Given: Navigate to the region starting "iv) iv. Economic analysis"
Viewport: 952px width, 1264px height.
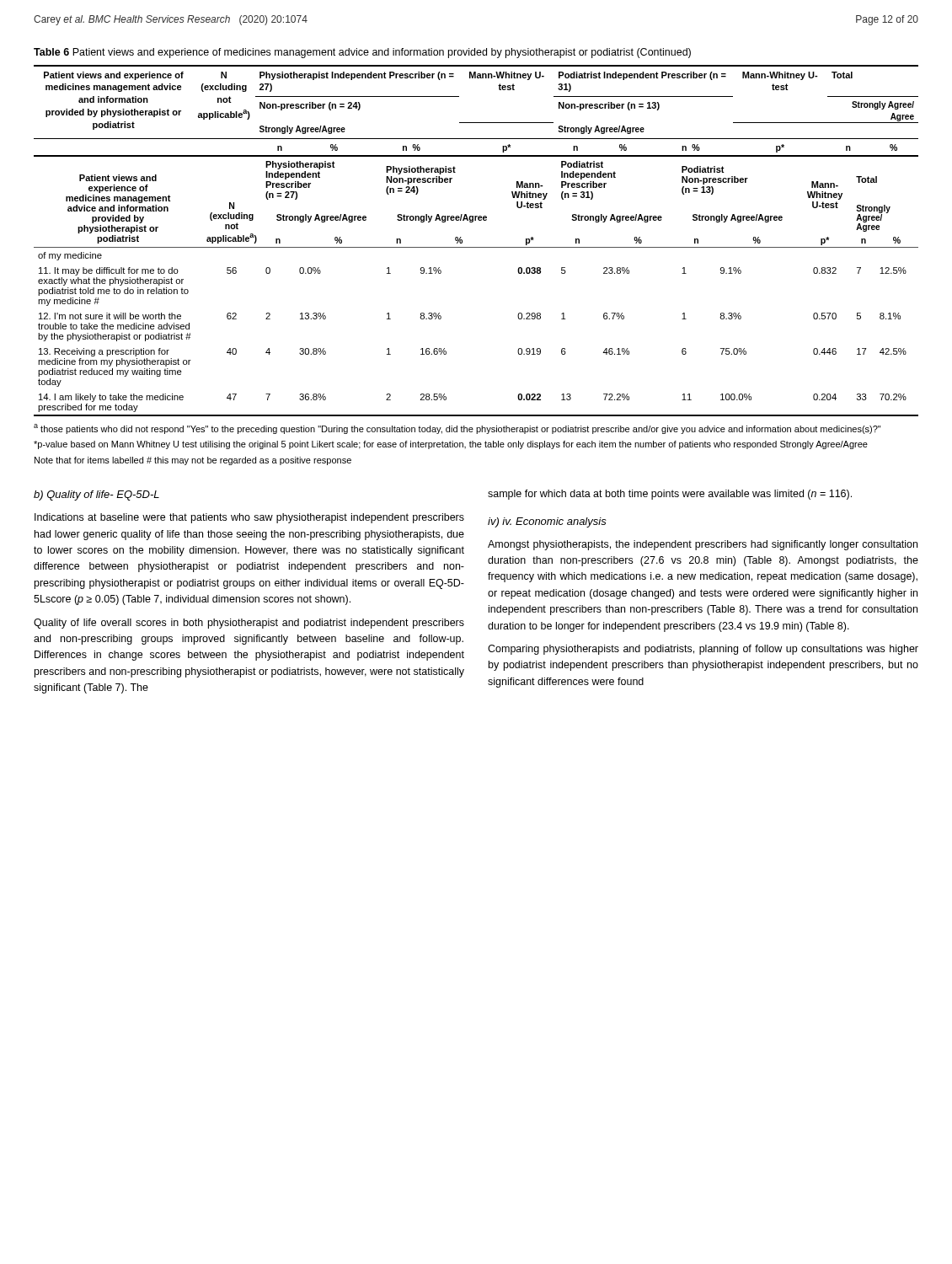Looking at the screenshot, I should pyautogui.click(x=547, y=521).
